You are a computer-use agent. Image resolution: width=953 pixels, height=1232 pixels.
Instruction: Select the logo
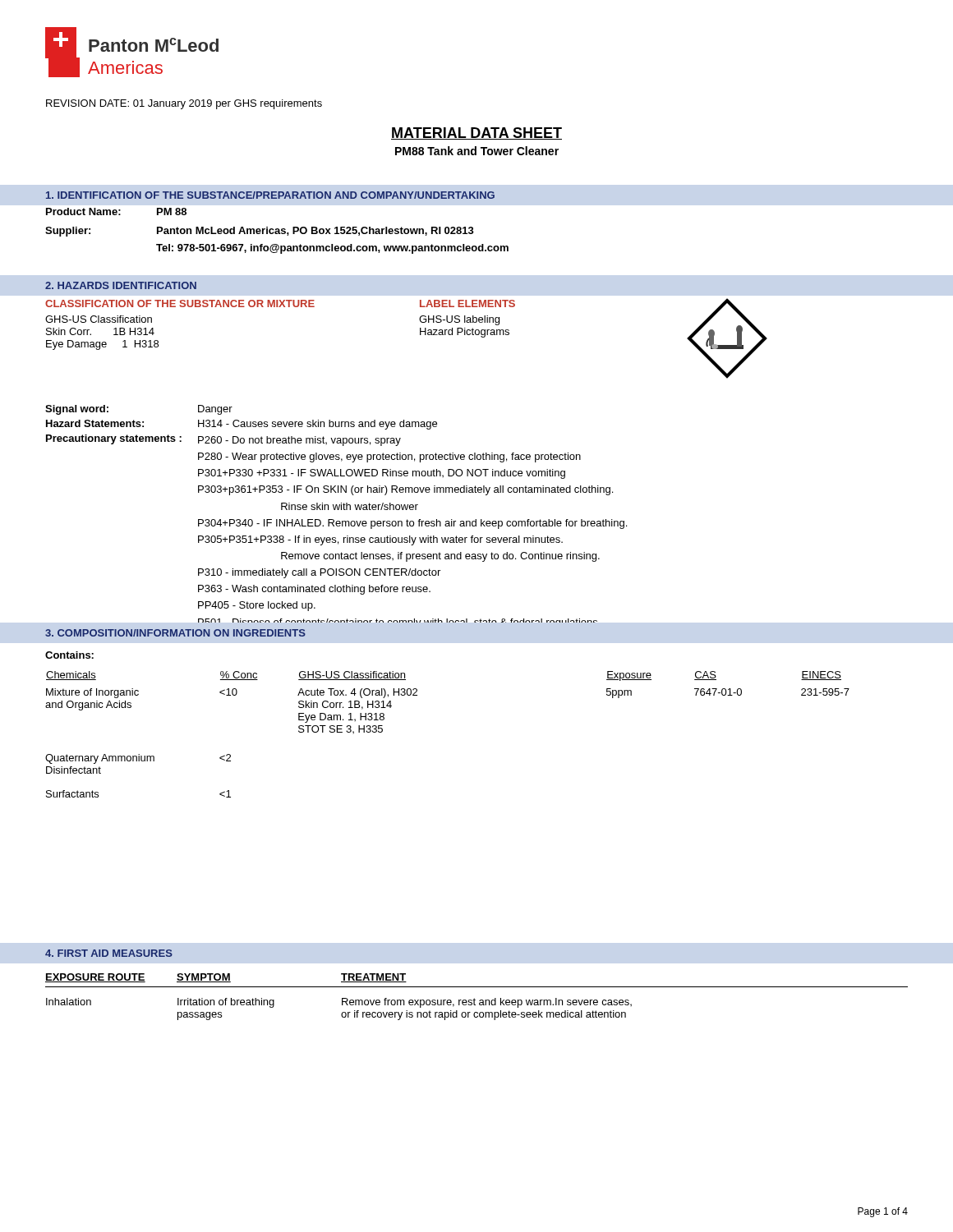tap(173, 55)
